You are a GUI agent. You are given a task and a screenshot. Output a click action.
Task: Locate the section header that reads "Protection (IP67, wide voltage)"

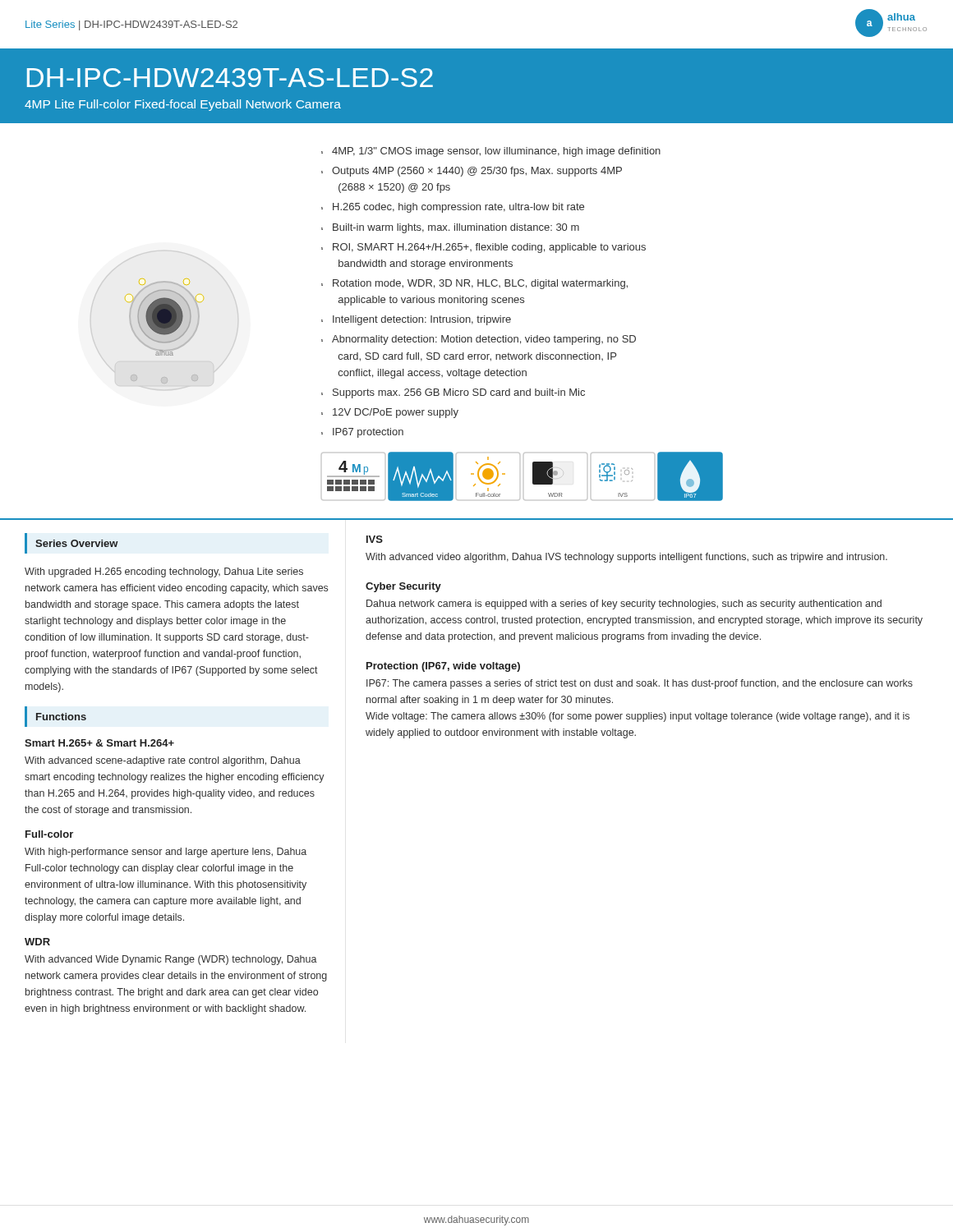(x=443, y=666)
